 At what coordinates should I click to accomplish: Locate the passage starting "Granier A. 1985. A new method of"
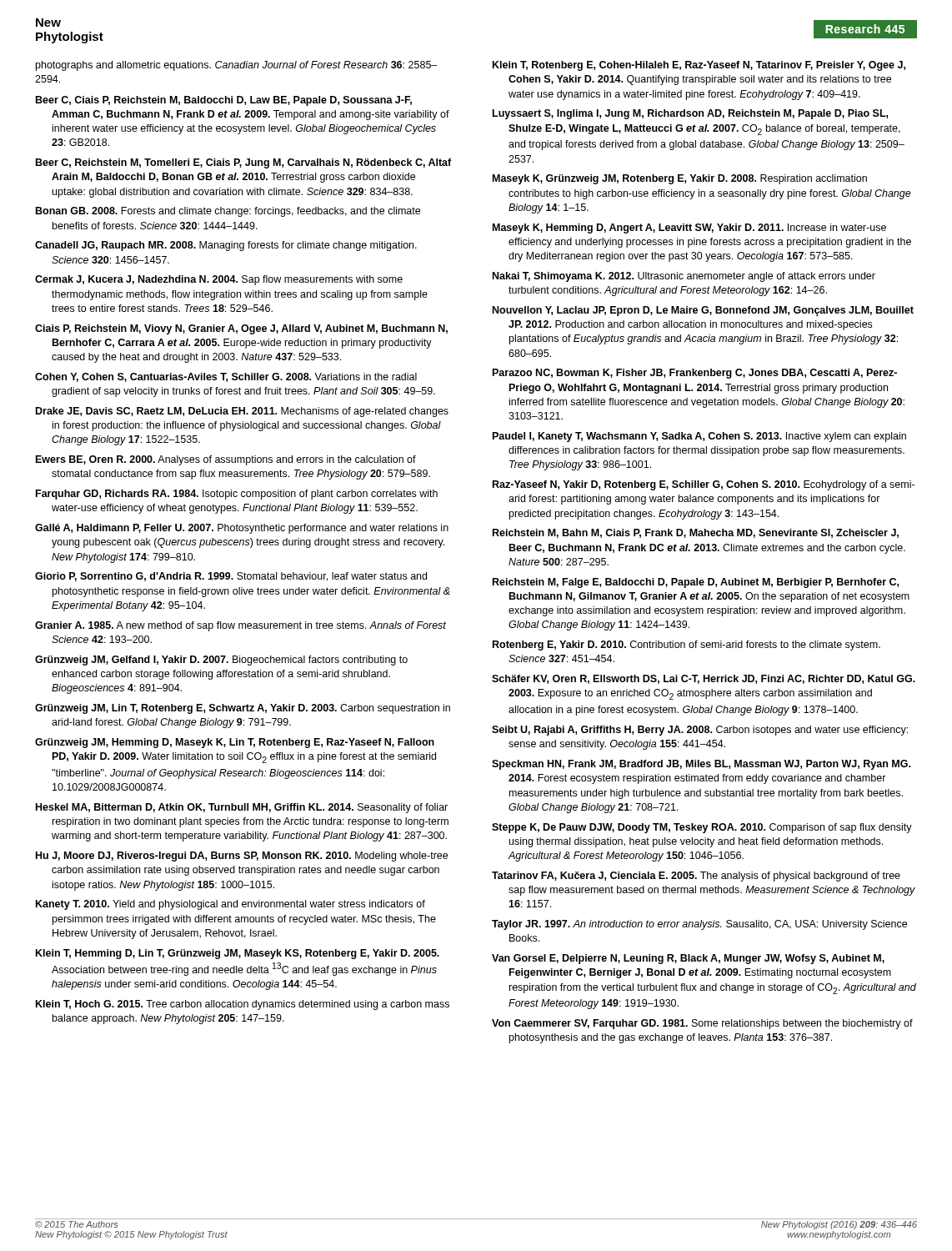click(x=240, y=632)
